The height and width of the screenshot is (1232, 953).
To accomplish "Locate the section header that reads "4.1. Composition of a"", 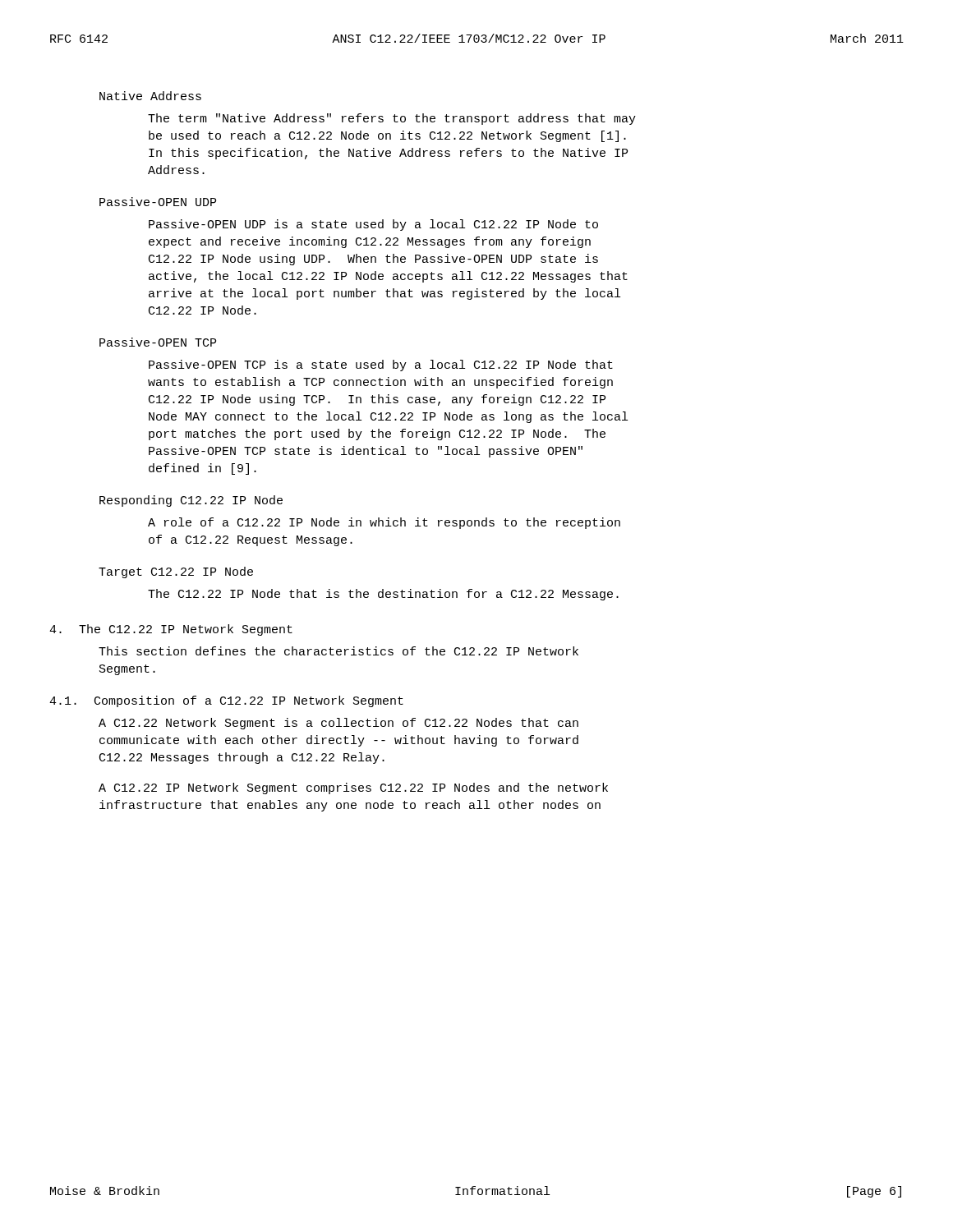I will click(227, 702).
